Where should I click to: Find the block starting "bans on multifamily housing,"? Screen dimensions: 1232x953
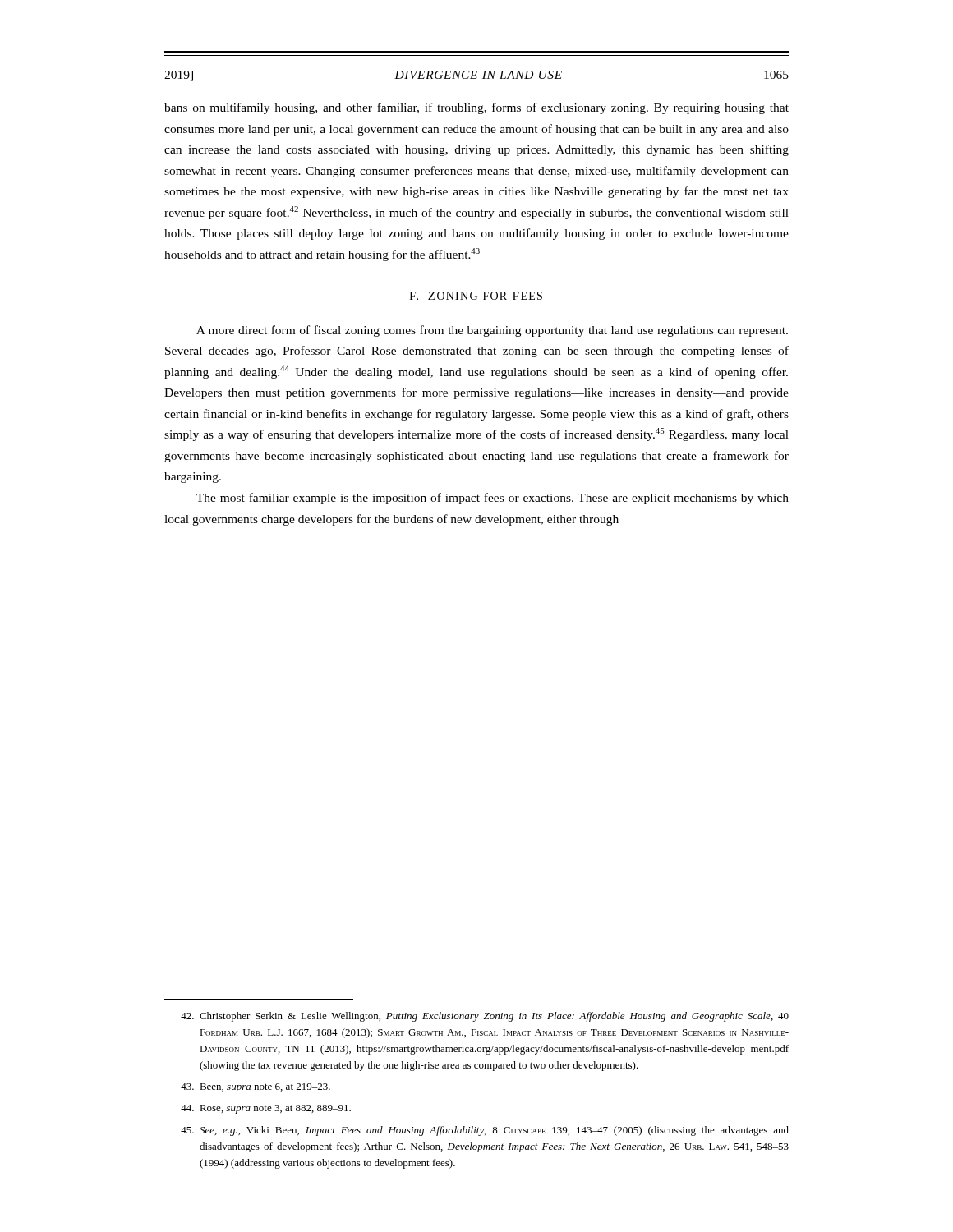476,181
